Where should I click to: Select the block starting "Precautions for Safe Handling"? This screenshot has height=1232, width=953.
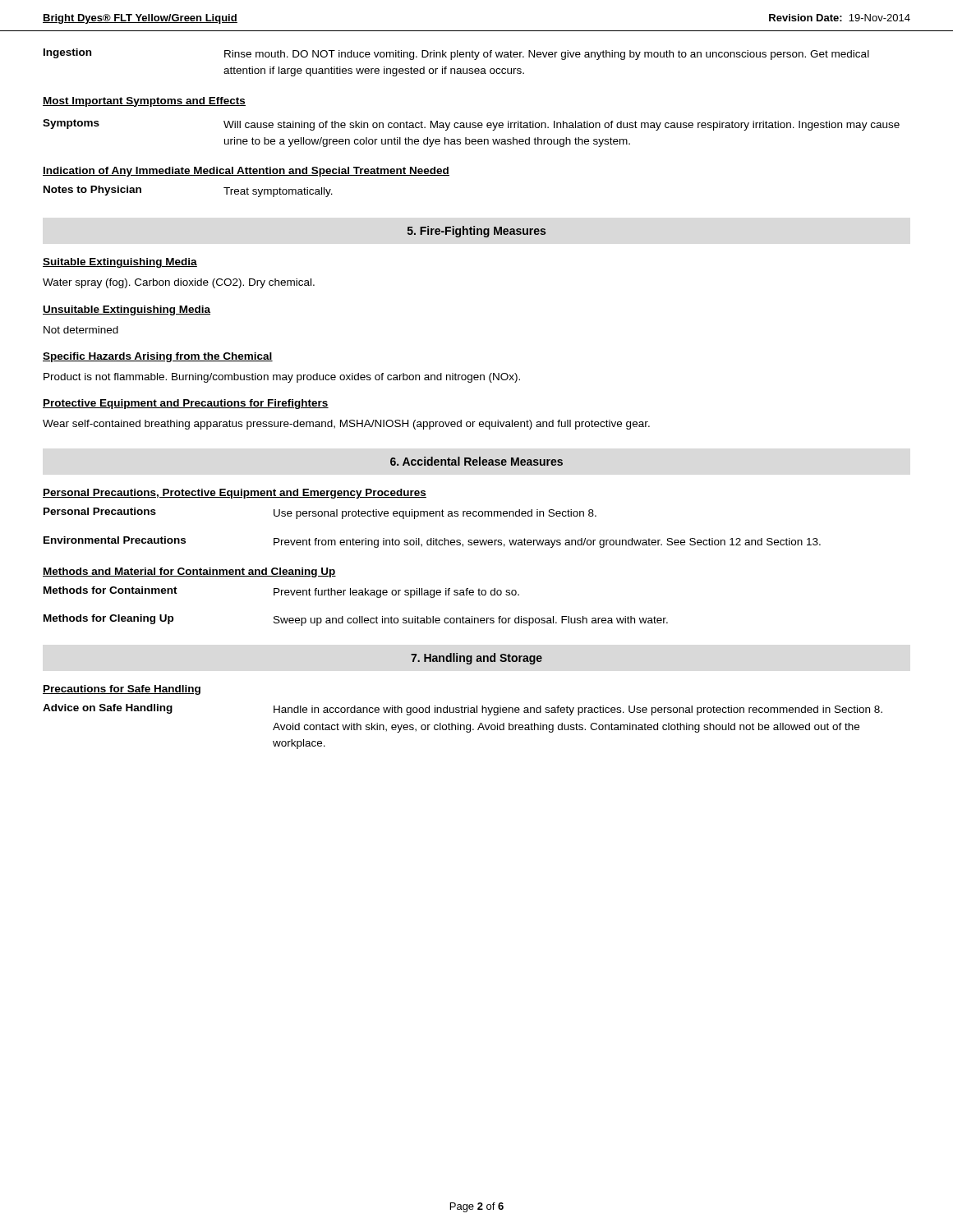122,689
